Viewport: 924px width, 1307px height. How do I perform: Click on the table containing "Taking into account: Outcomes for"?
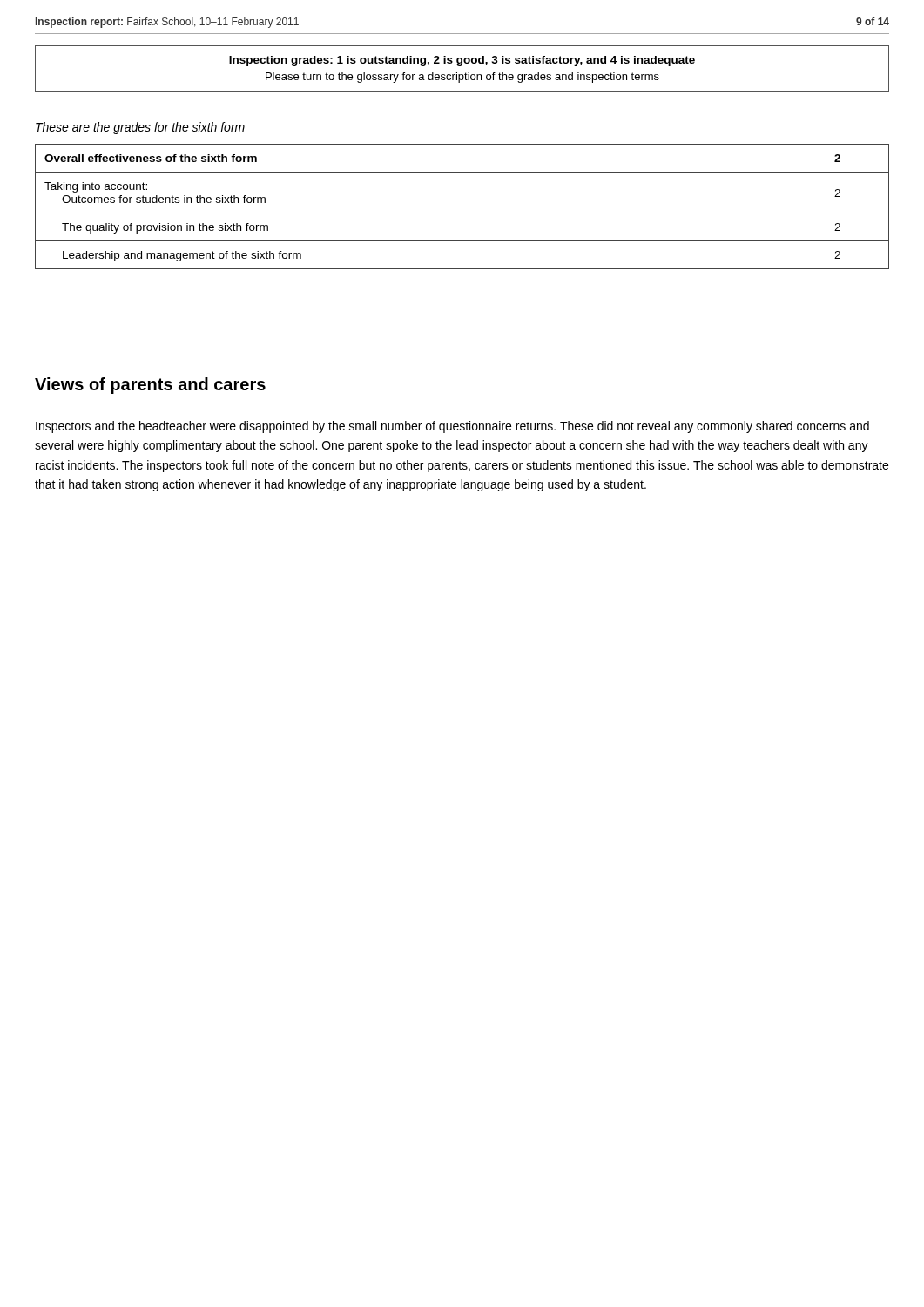(462, 207)
